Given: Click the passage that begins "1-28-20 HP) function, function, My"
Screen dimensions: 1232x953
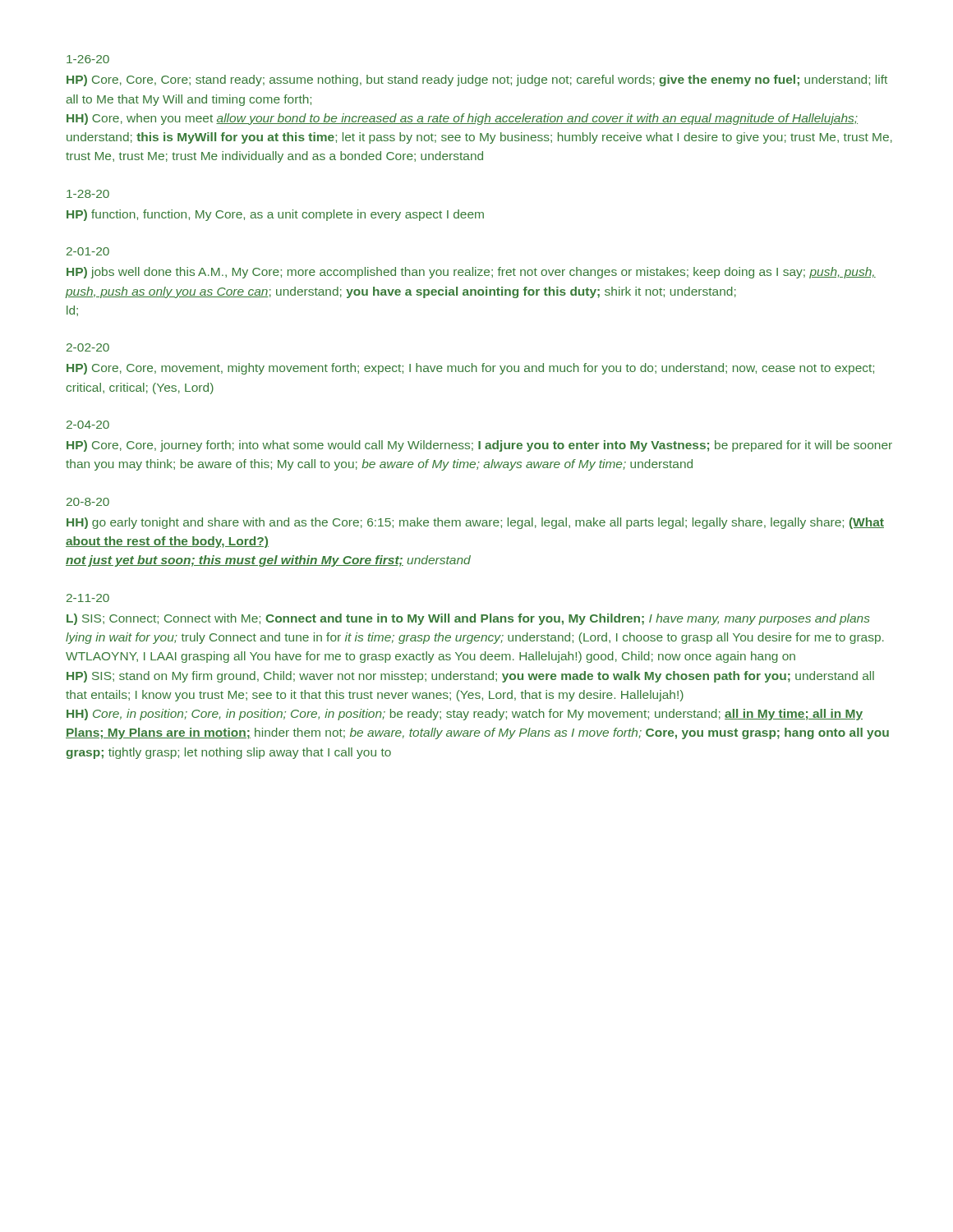Looking at the screenshot, I should pos(481,203).
